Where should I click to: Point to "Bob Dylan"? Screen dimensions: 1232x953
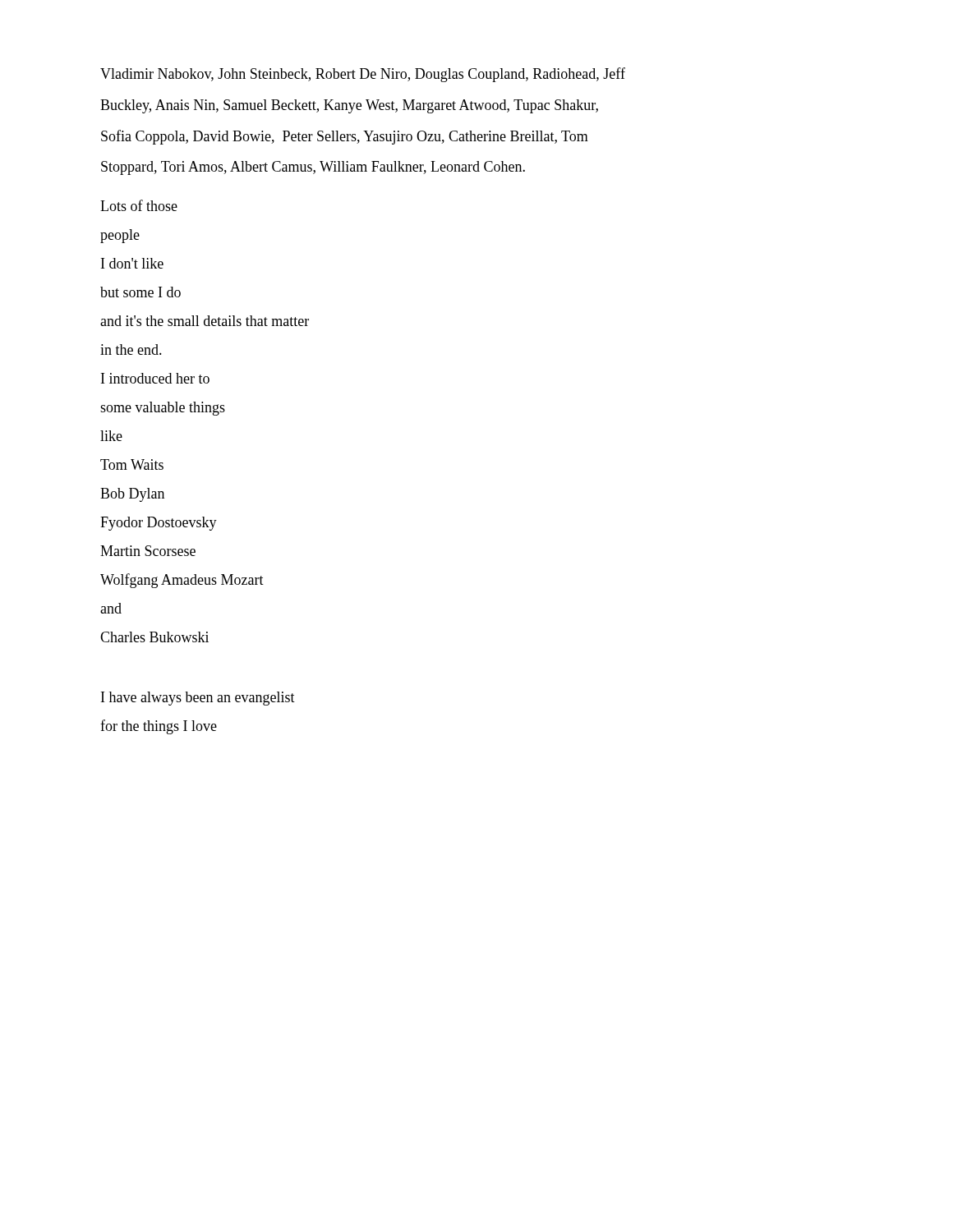pyautogui.click(x=132, y=494)
